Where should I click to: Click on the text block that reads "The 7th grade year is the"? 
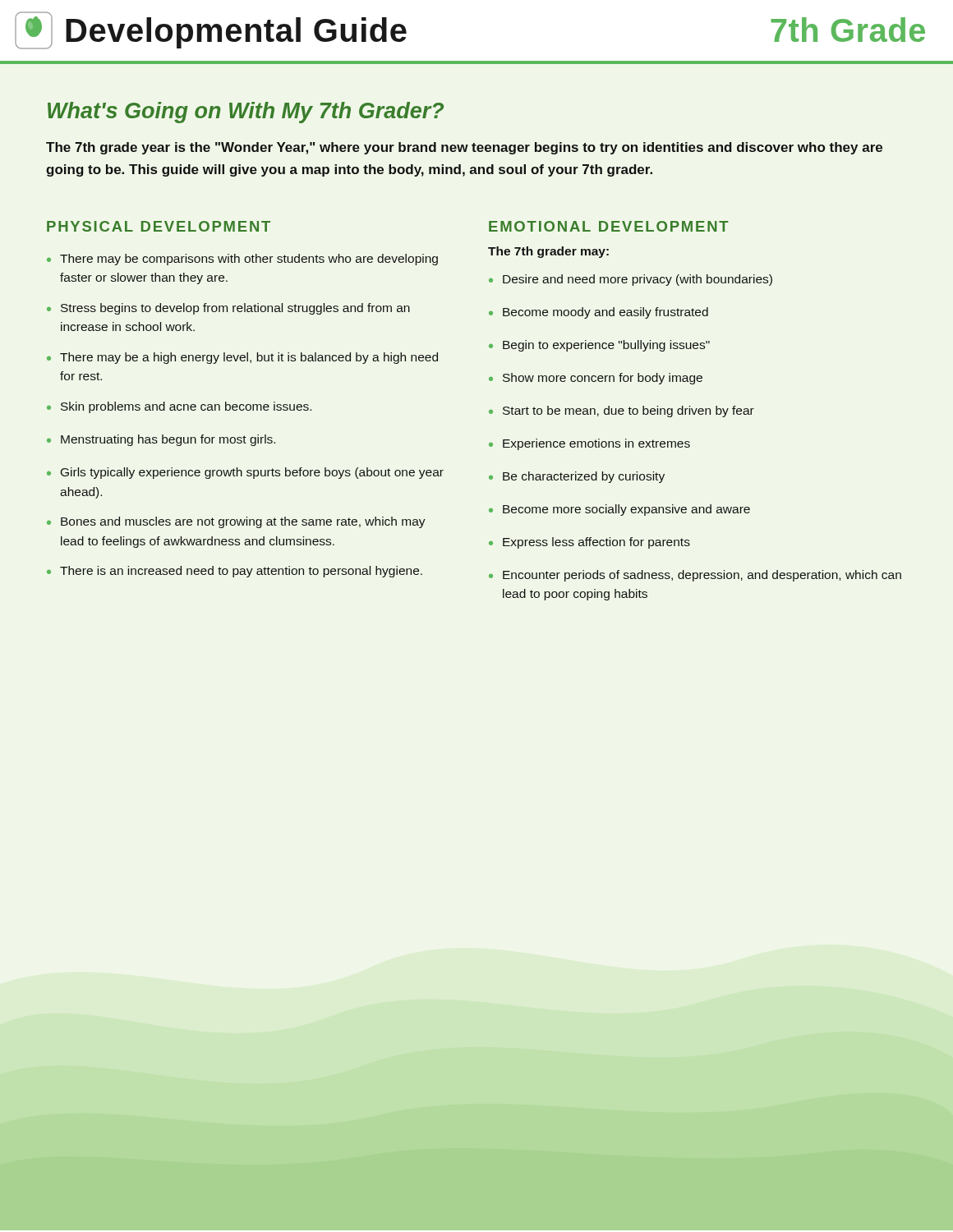464,158
